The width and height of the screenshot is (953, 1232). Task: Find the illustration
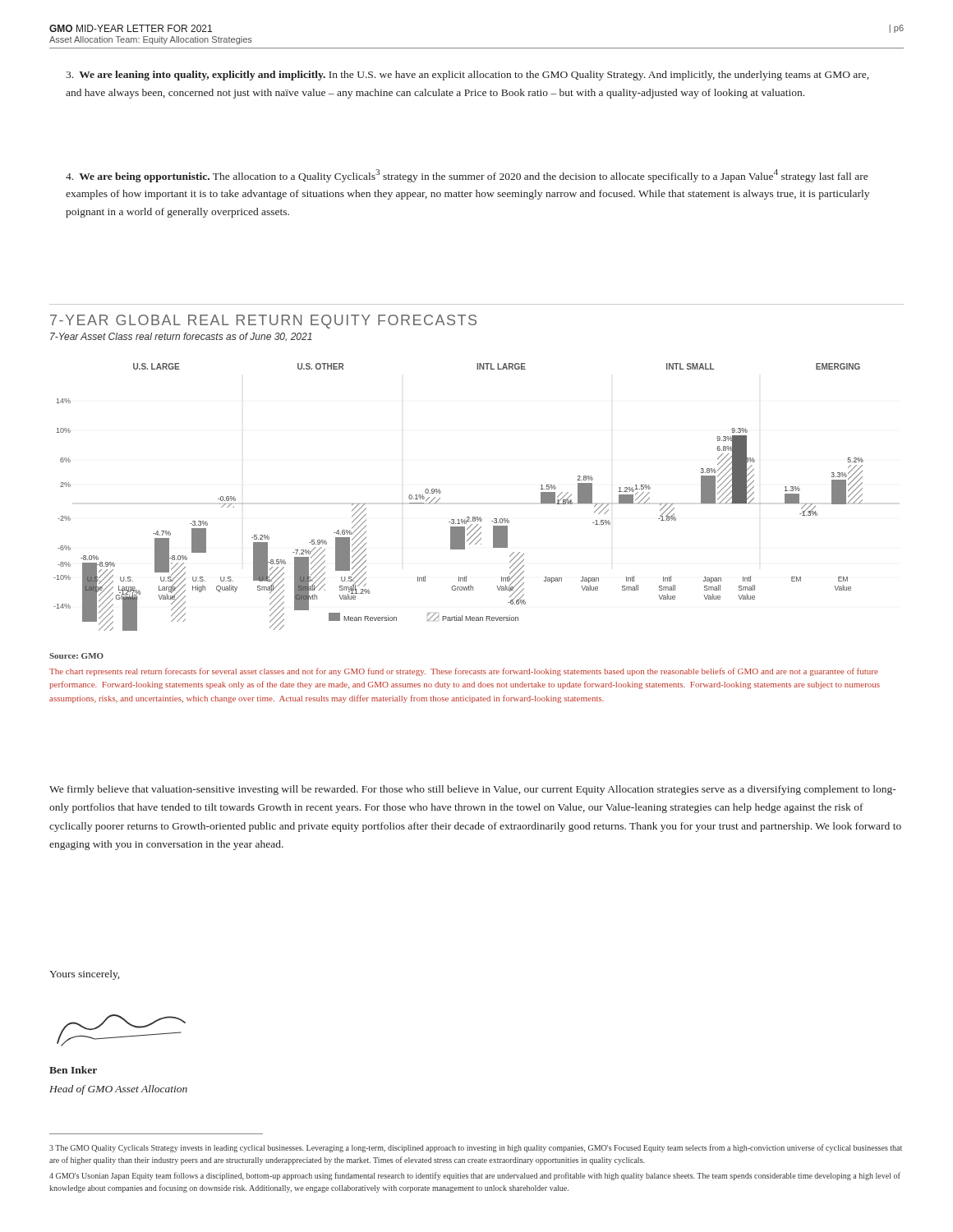click(123, 1027)
